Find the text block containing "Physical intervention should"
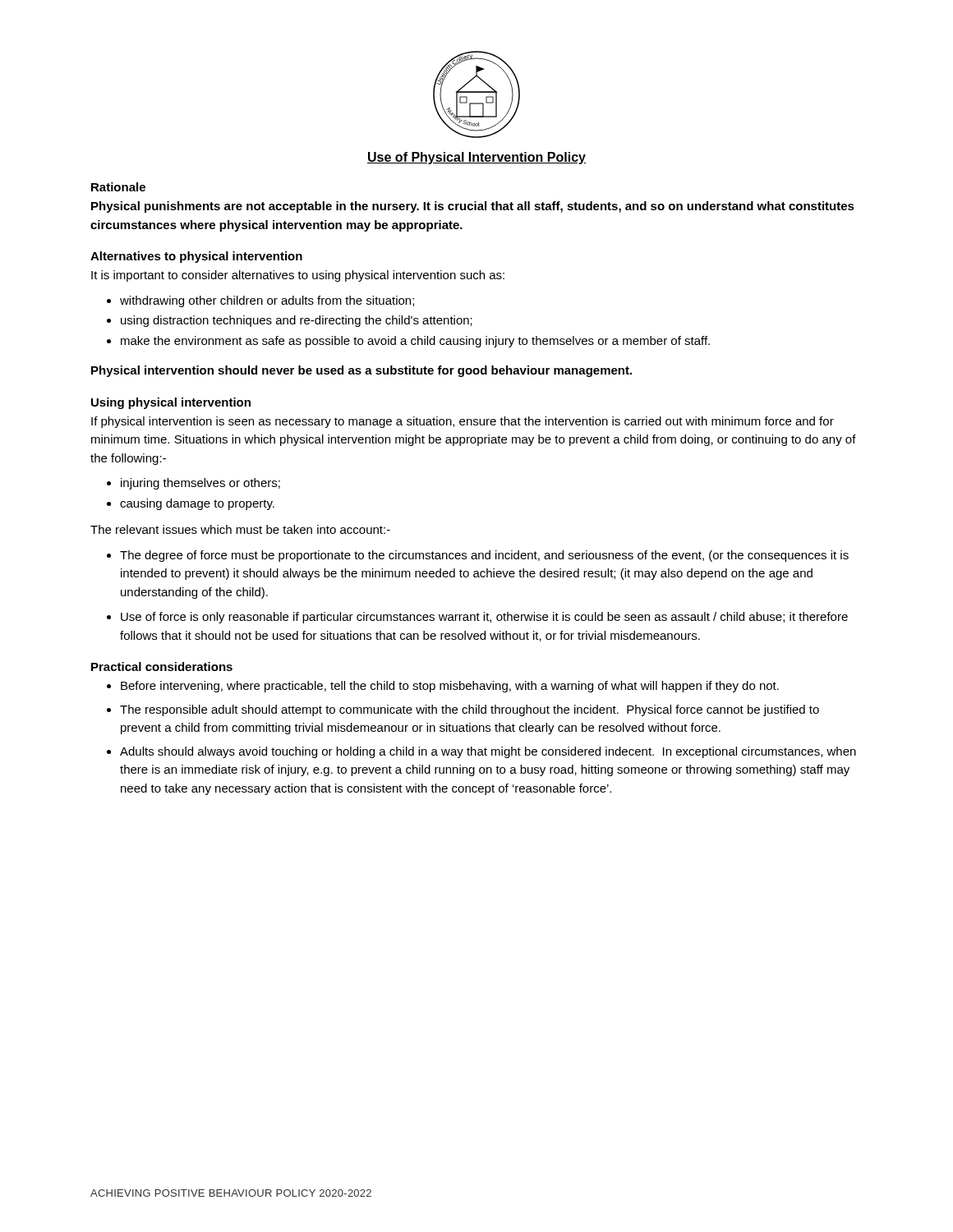Screen dimensions: 1232x953 362,370
